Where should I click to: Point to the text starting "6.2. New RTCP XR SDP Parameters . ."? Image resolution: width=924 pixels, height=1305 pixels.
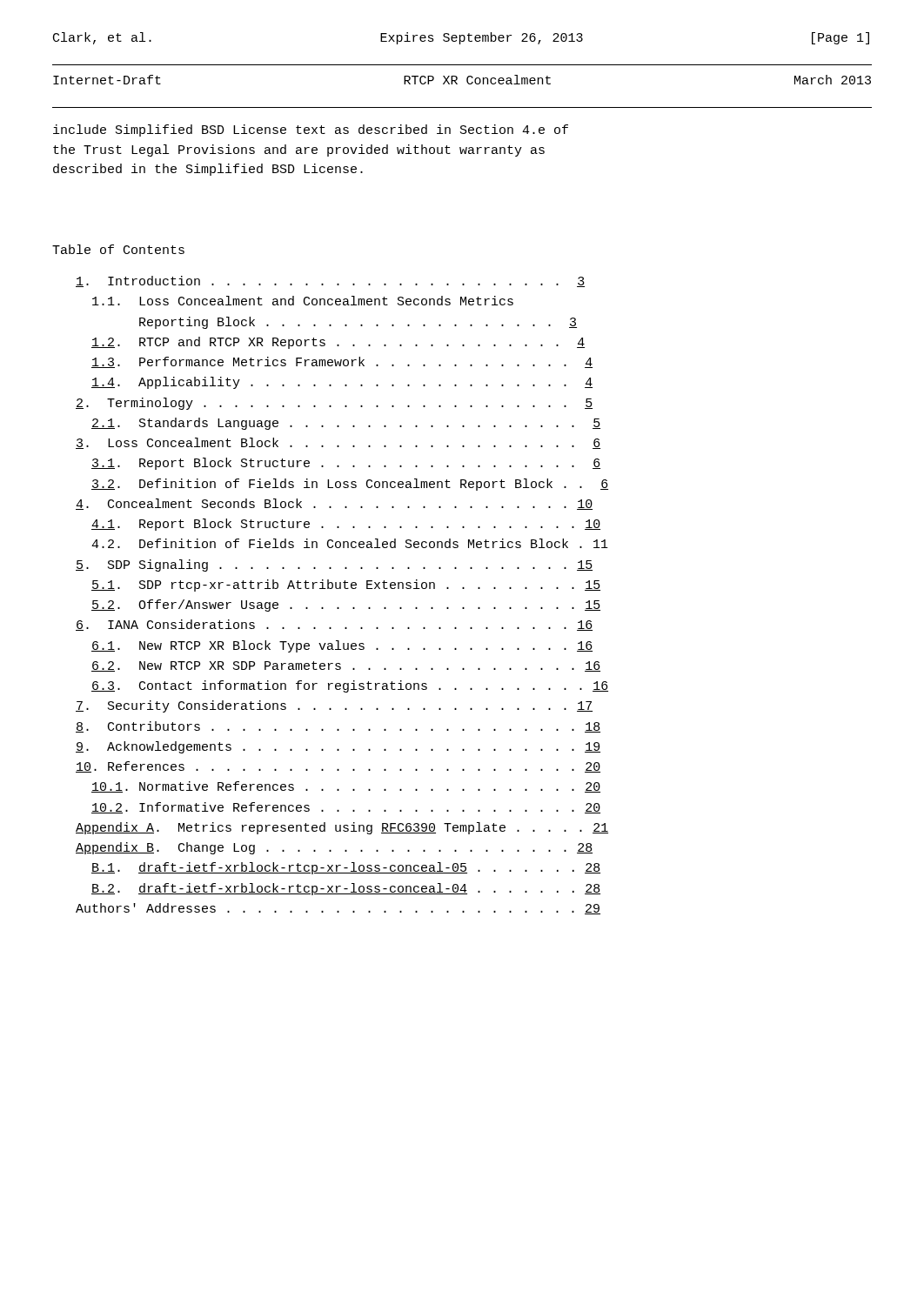[x=462, y=667]
